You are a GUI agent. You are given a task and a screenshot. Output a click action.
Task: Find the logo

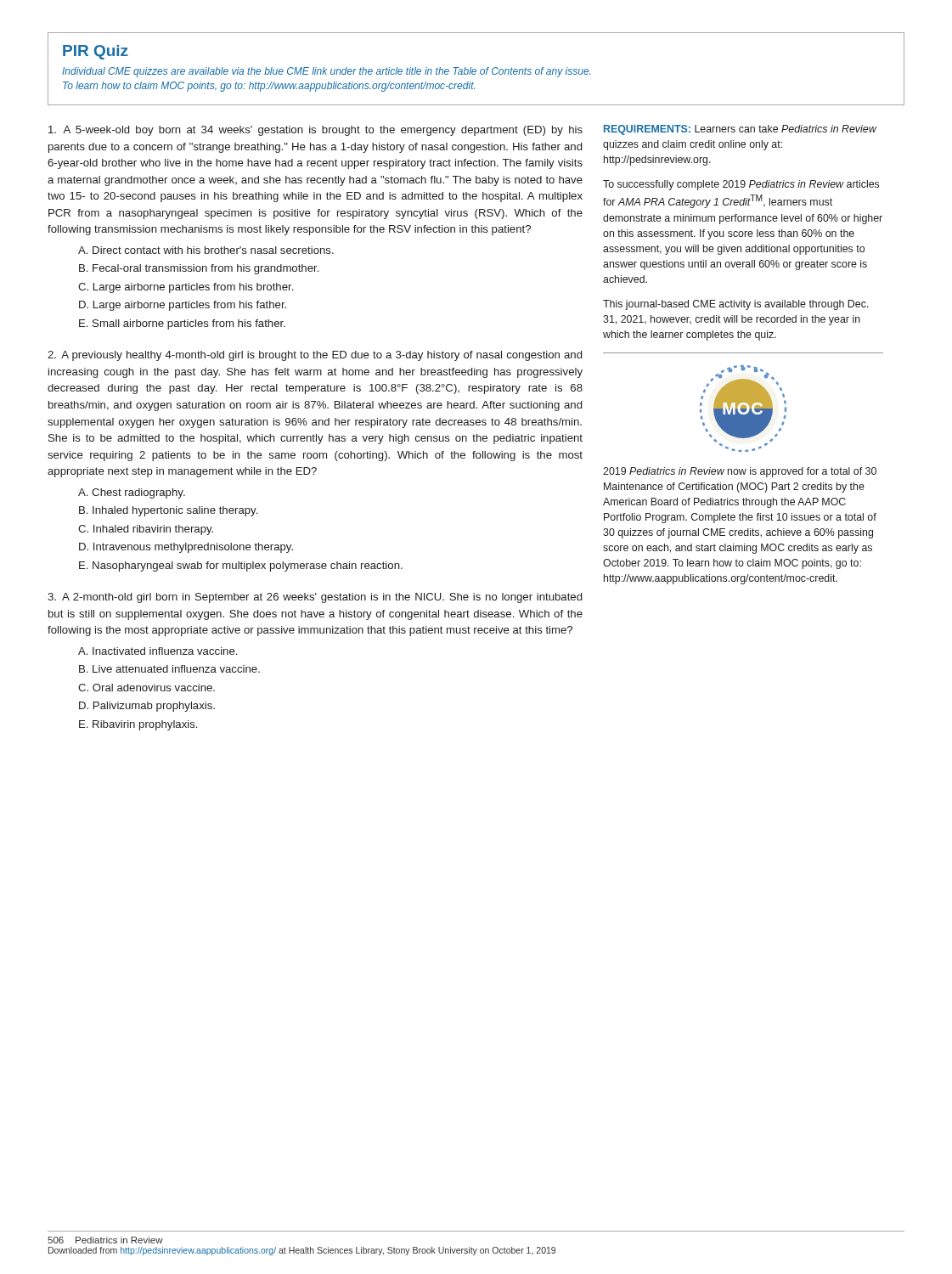click(x=743, y=408)
